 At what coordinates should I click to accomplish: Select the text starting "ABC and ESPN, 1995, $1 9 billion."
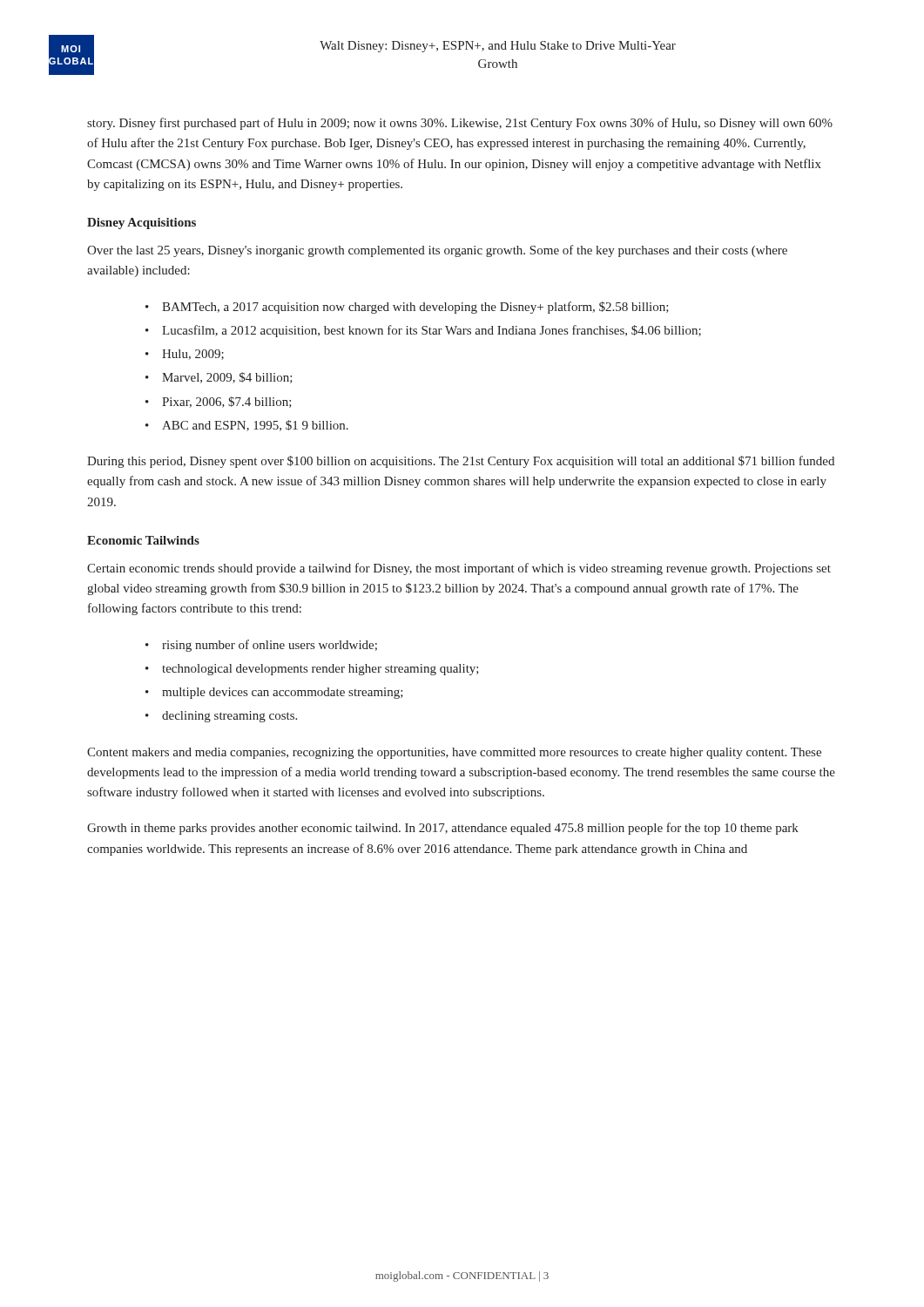point(255,425)
